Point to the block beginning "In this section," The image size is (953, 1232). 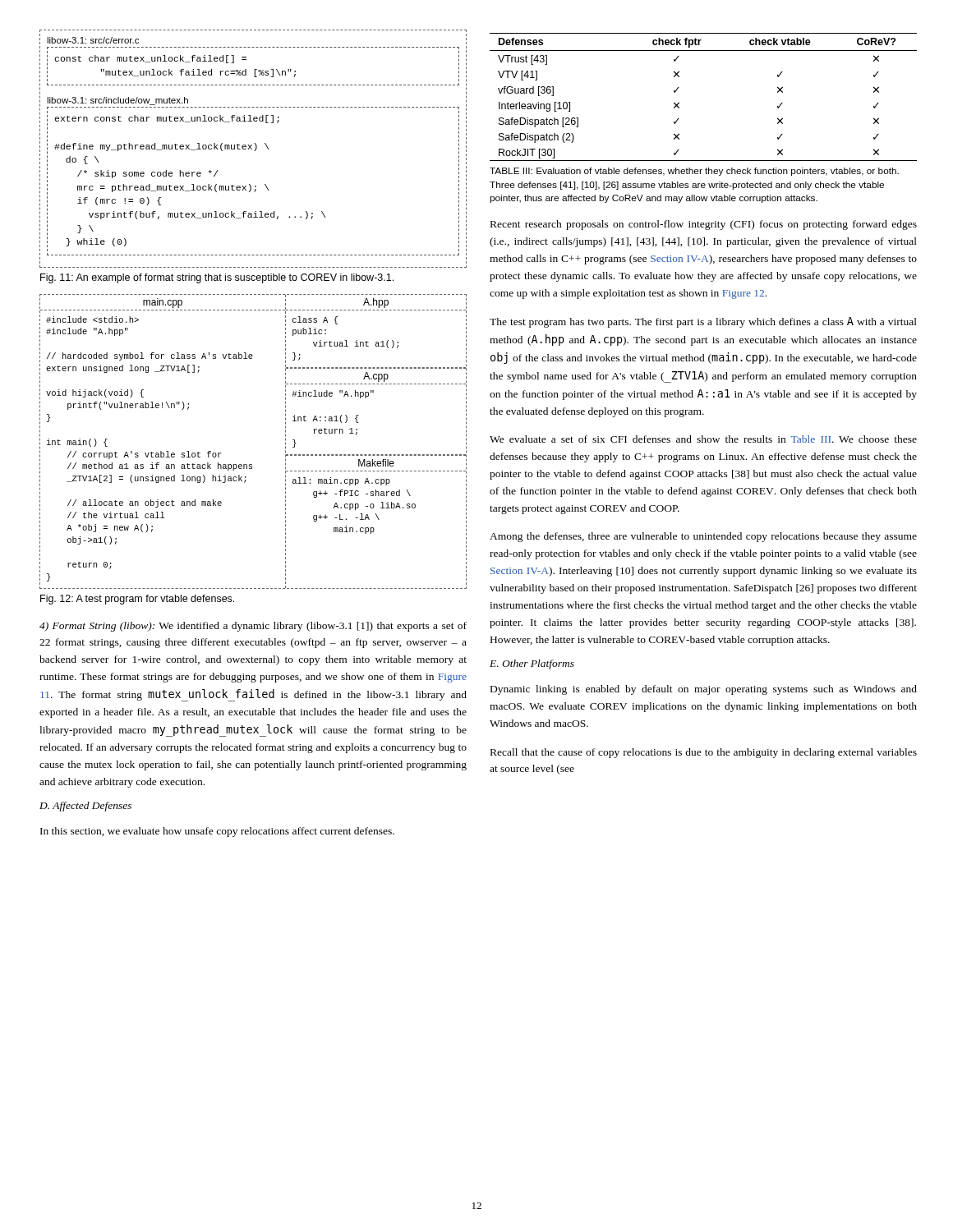click(x=253, y=832)
